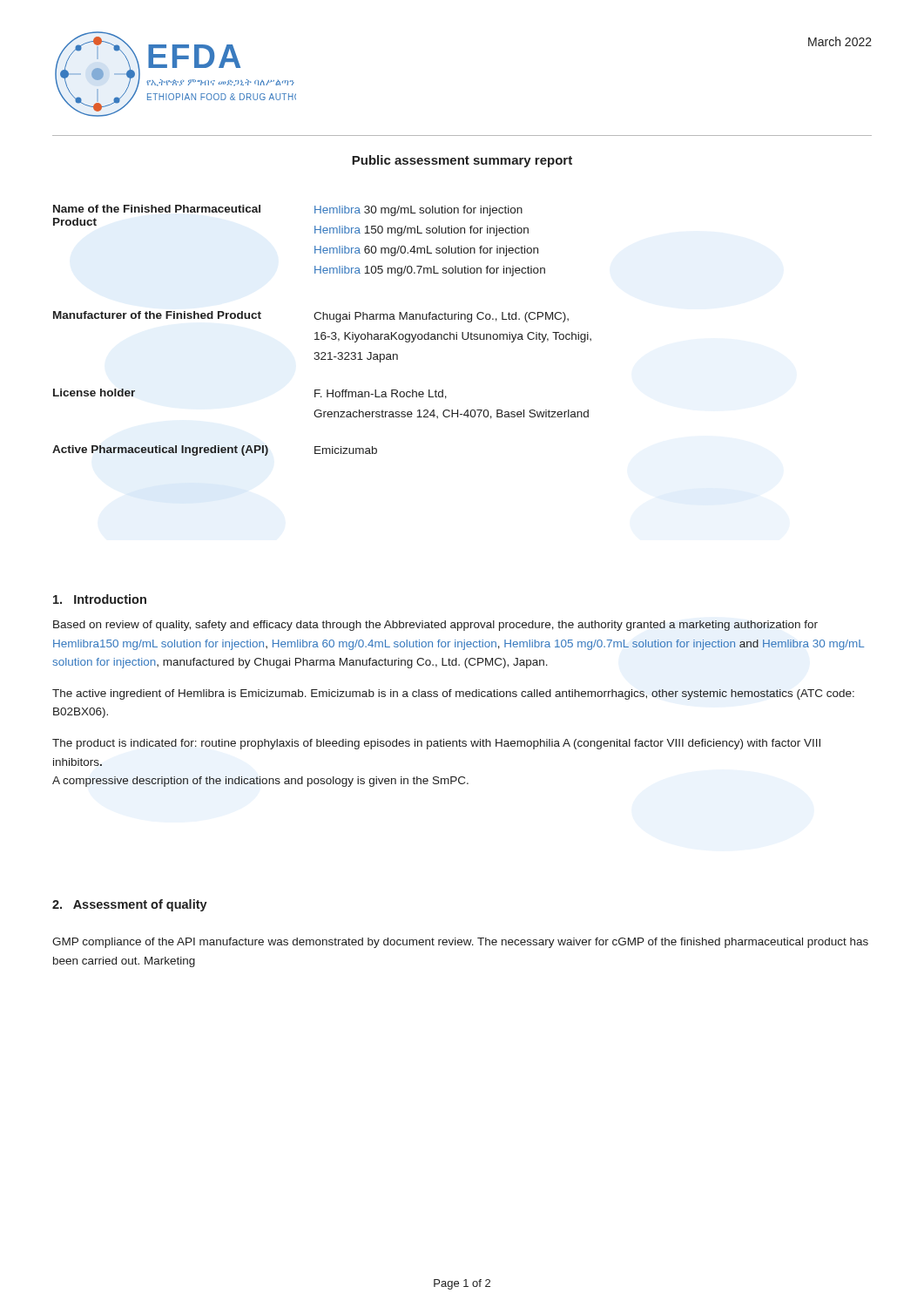Find the element starting "2. Assessment of"

(130, 904)
